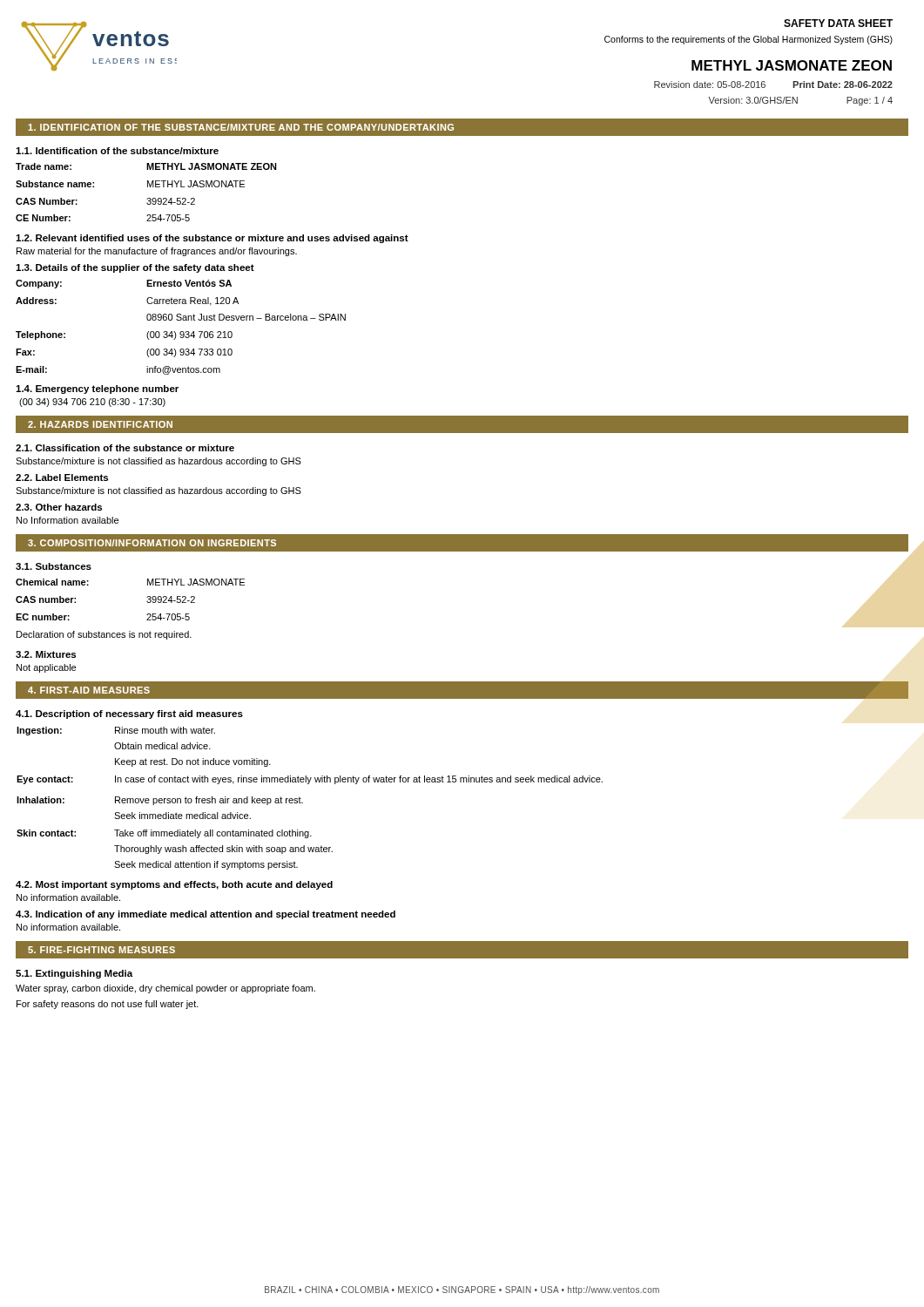Select the block starting "5. FIRE-FIGHTING MEASURES"

[102, 950]
